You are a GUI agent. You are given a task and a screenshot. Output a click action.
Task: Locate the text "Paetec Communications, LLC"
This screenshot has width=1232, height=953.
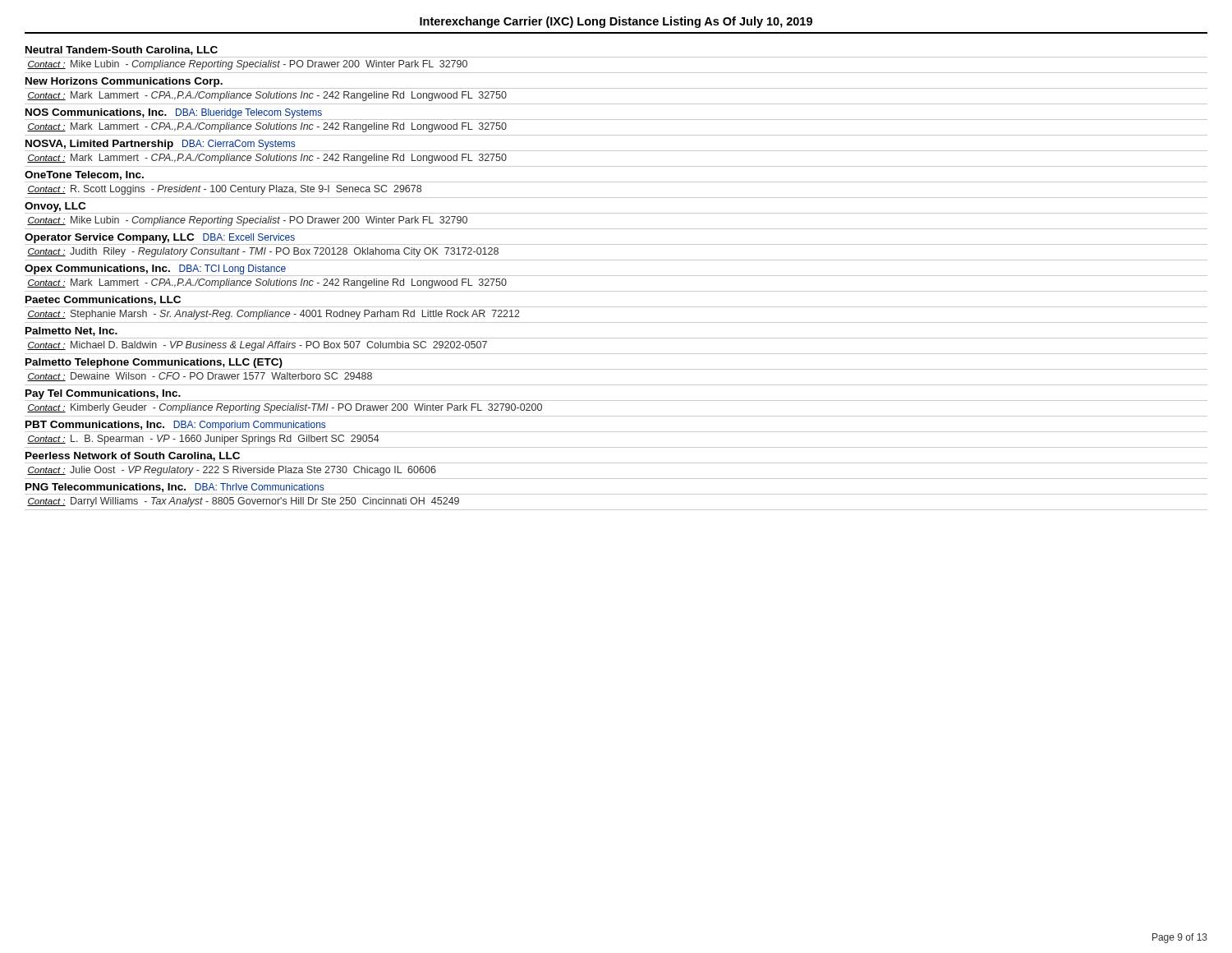point(103,299)
